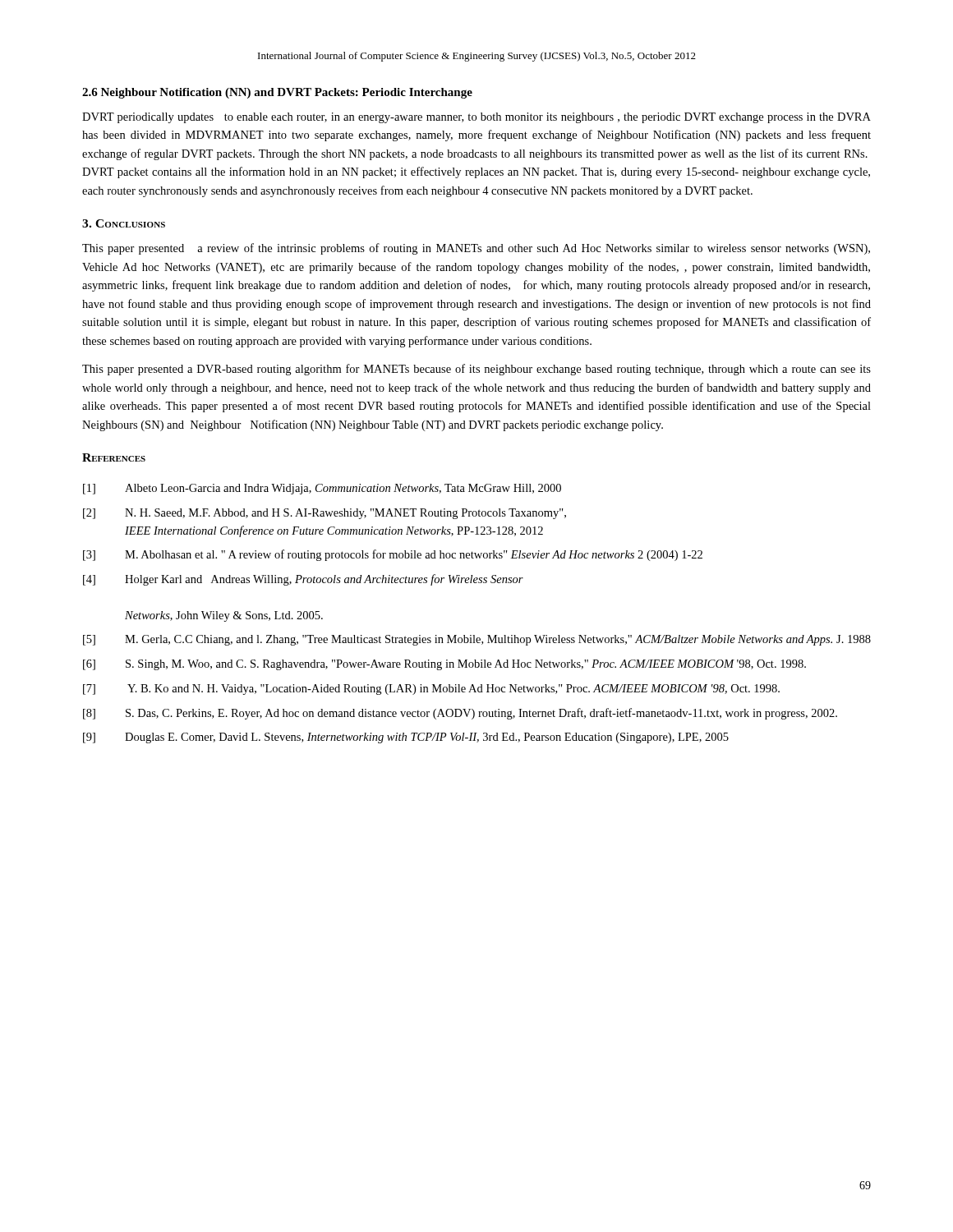Locate the block of text that opens with "[9] Douglas E."
This screenshot has height=1232, width=953.
click(476, 738)
